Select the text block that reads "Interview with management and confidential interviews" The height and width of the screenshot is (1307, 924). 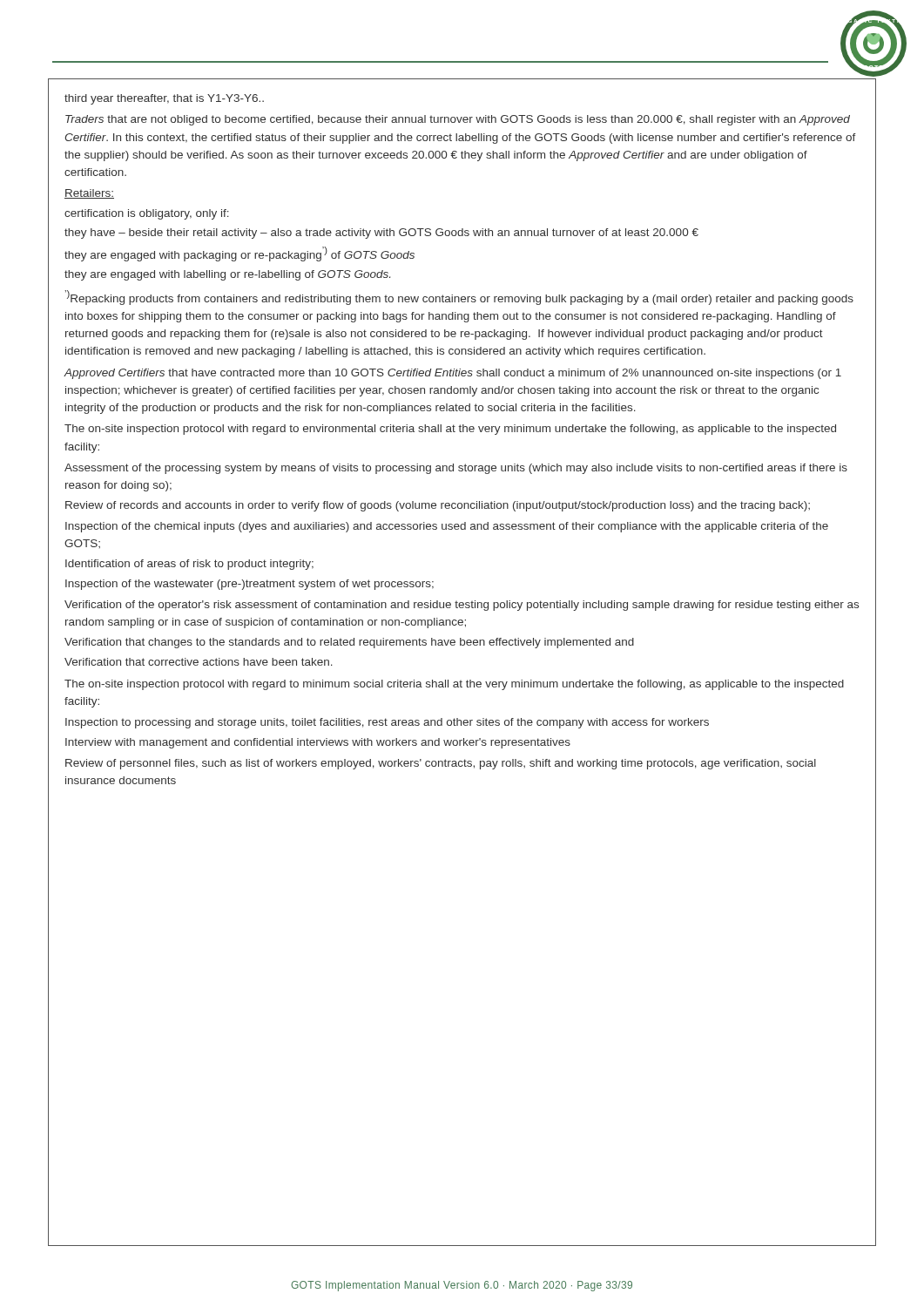pos(317,742)
